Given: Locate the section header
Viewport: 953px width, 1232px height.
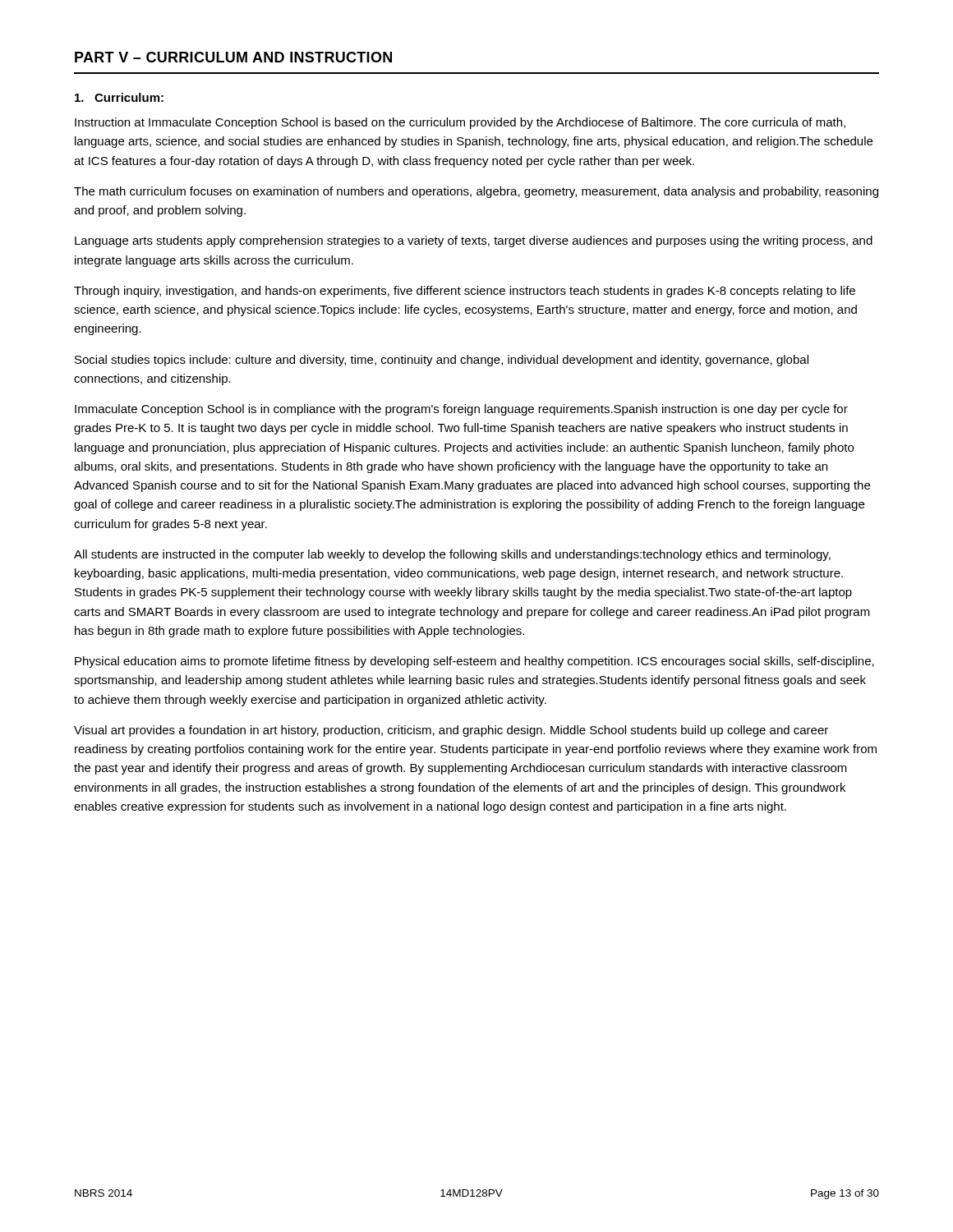Looking at the screenshot, I should click(234, 57).
